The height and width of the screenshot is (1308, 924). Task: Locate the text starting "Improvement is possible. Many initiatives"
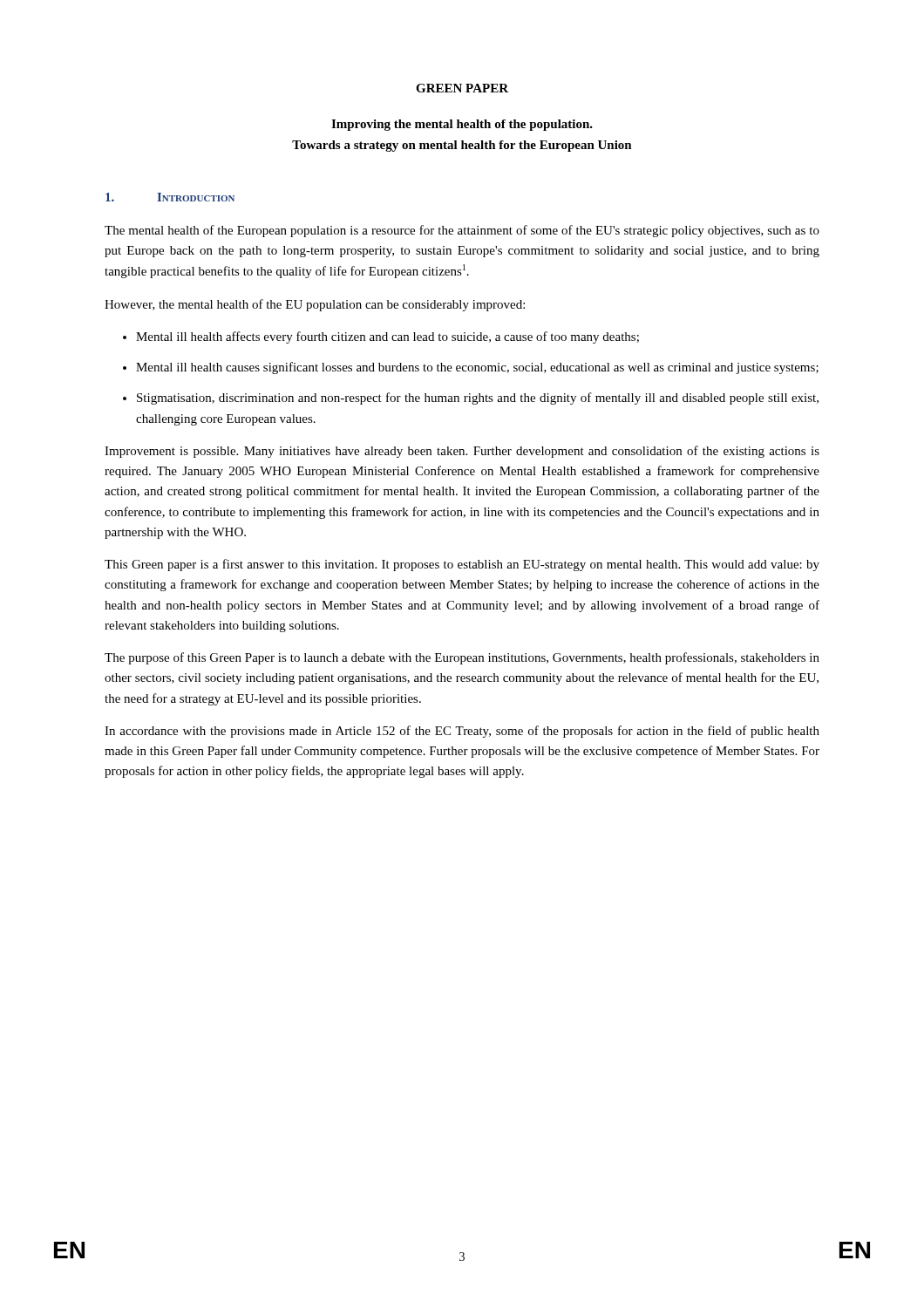tap(462, 492)
